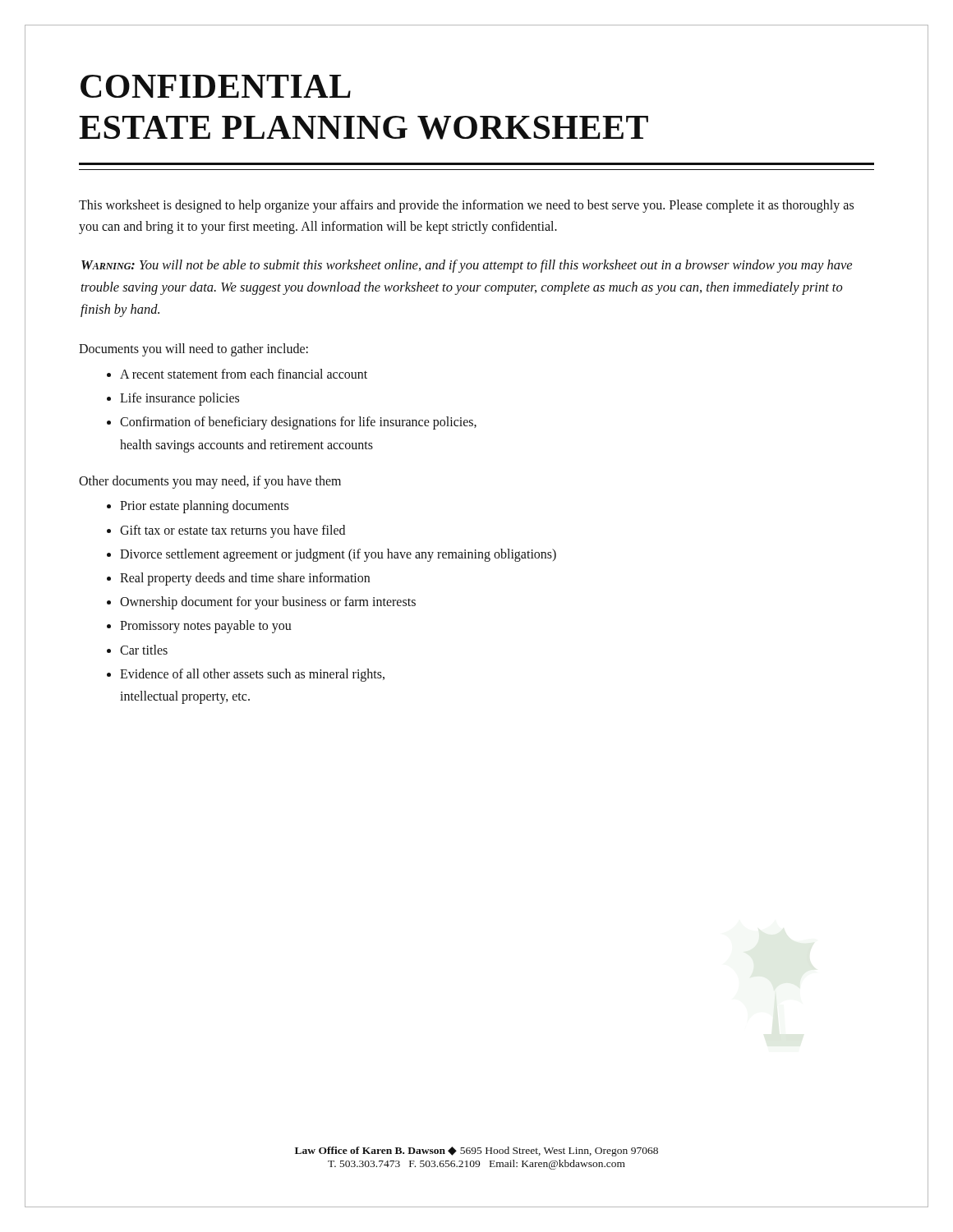Locate the block of text that opens with "Warning: You will not be able to"
This screenshot has width=953, height=1232.
coord(466,287)
